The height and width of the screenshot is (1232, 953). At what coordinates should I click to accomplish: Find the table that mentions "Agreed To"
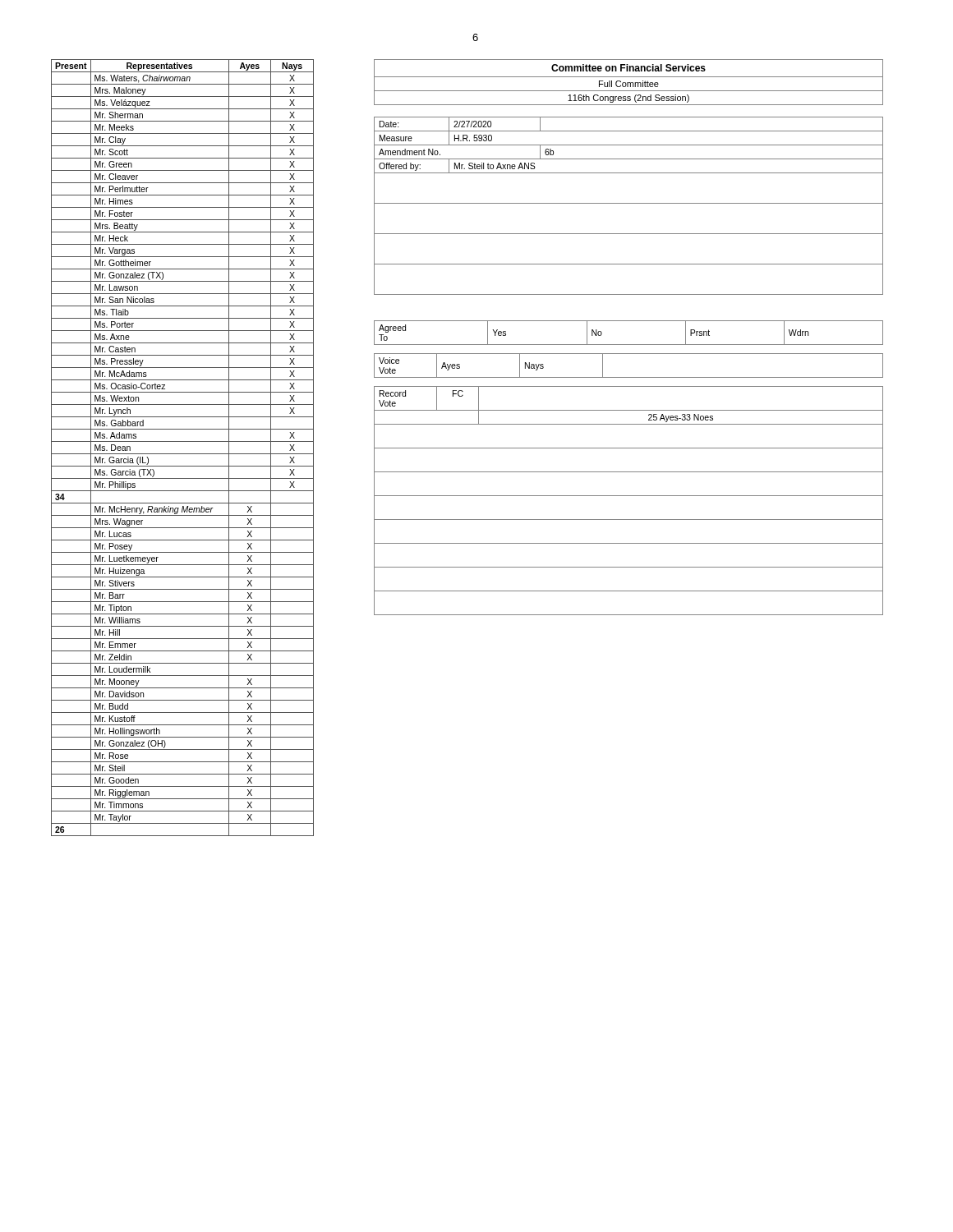[628, 333]
